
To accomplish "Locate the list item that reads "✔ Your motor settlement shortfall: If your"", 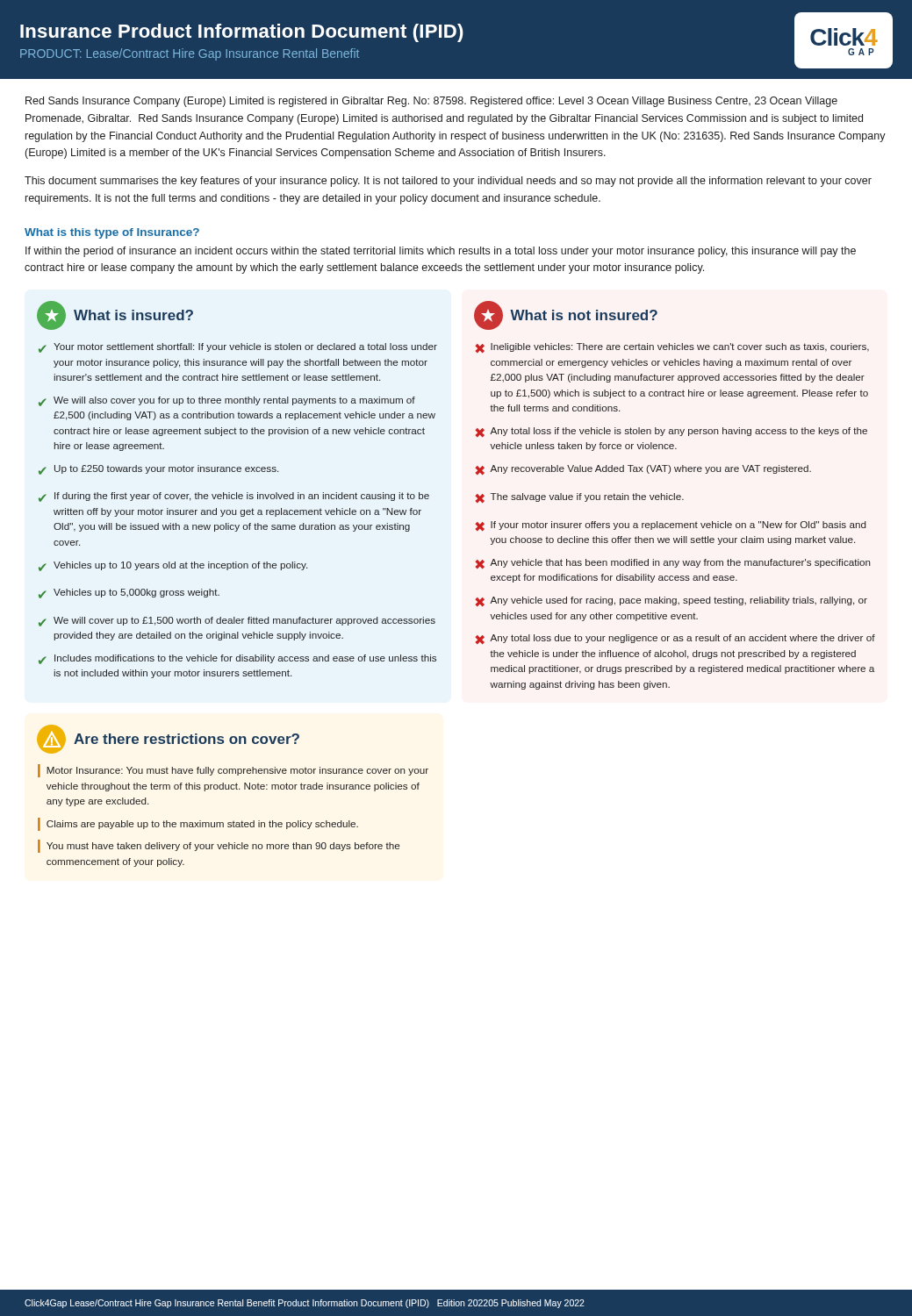I will [238, 362].
